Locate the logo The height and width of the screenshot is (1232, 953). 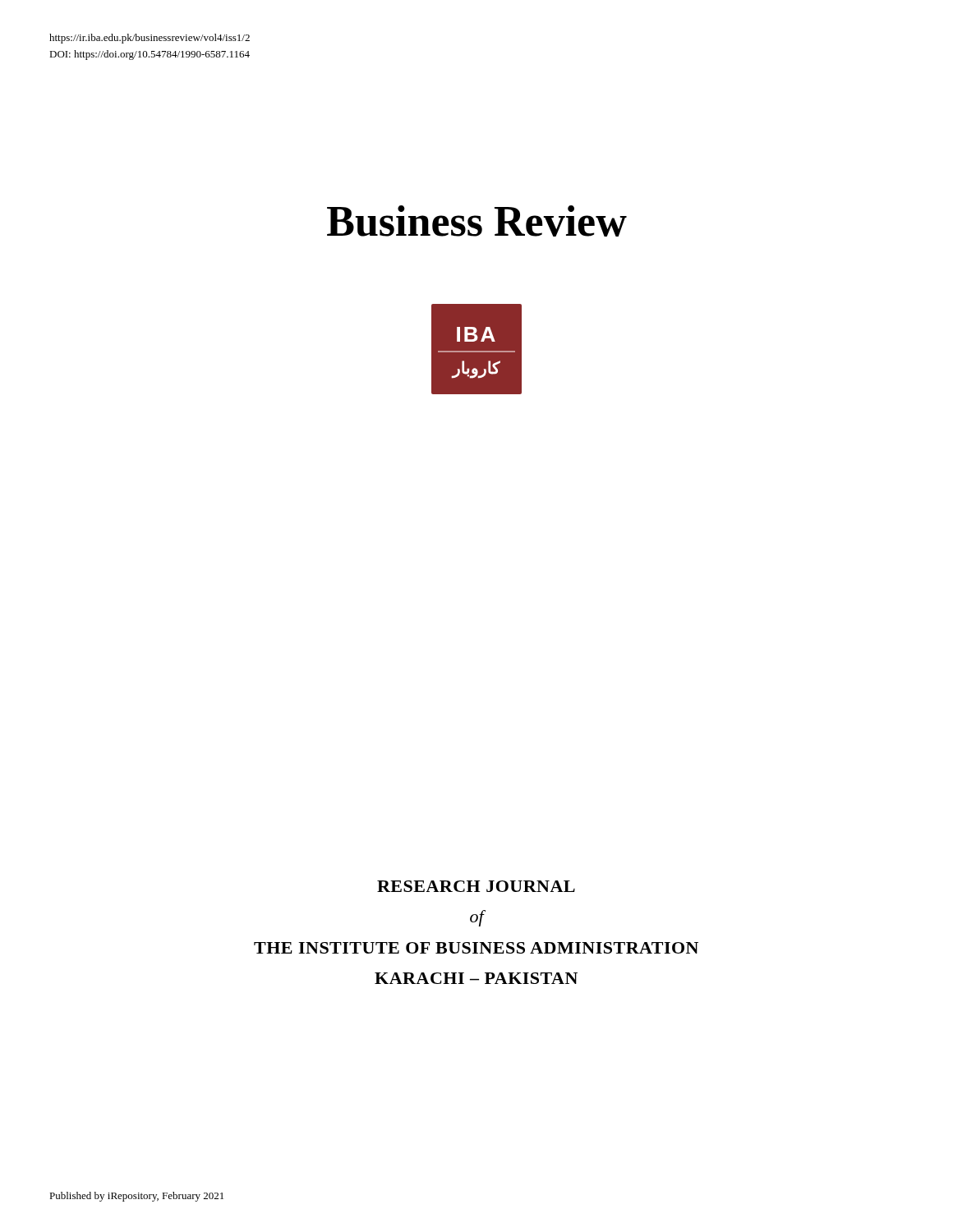476,349
